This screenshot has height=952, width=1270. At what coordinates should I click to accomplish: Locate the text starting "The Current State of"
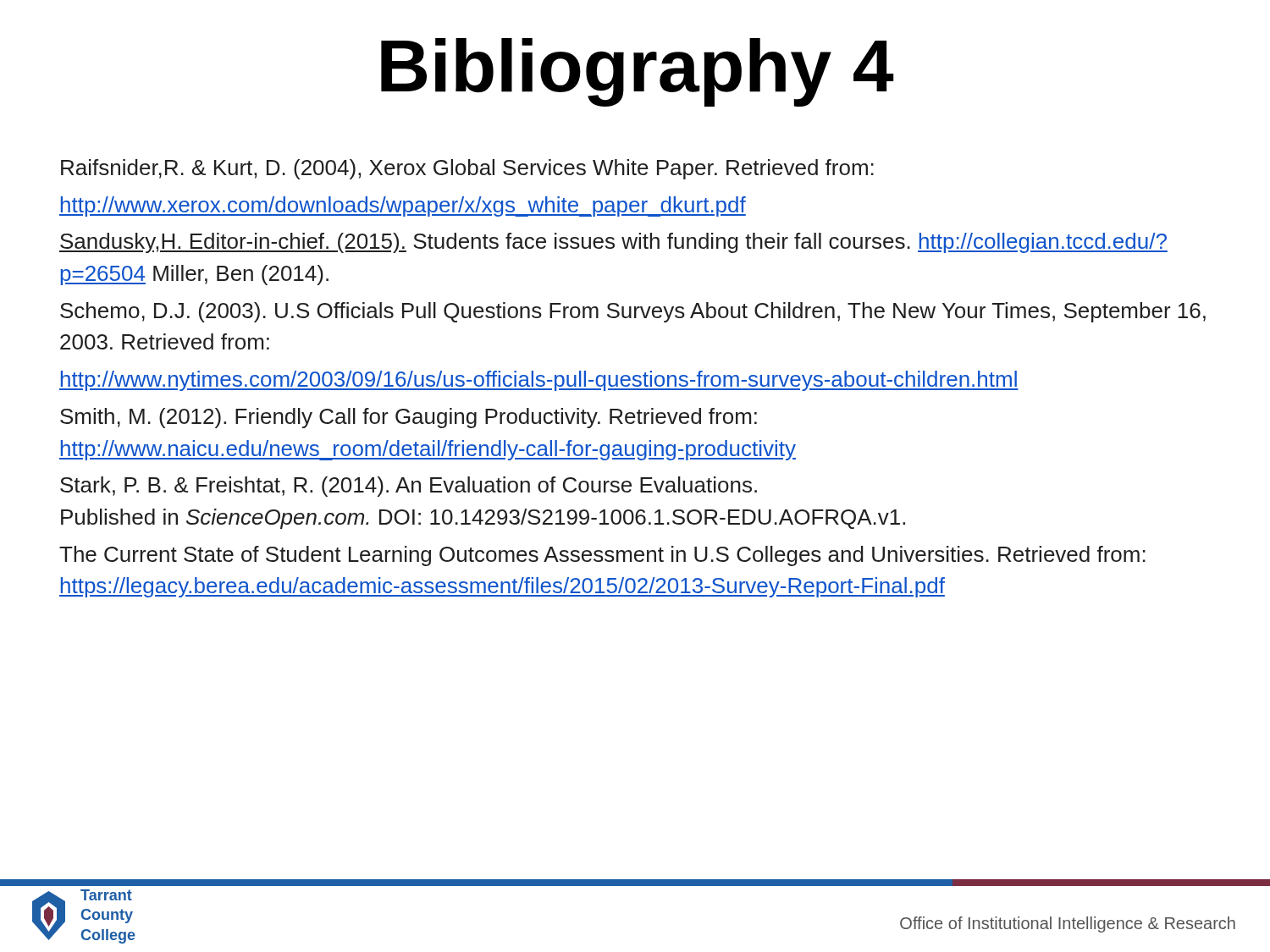pos(603,570)
